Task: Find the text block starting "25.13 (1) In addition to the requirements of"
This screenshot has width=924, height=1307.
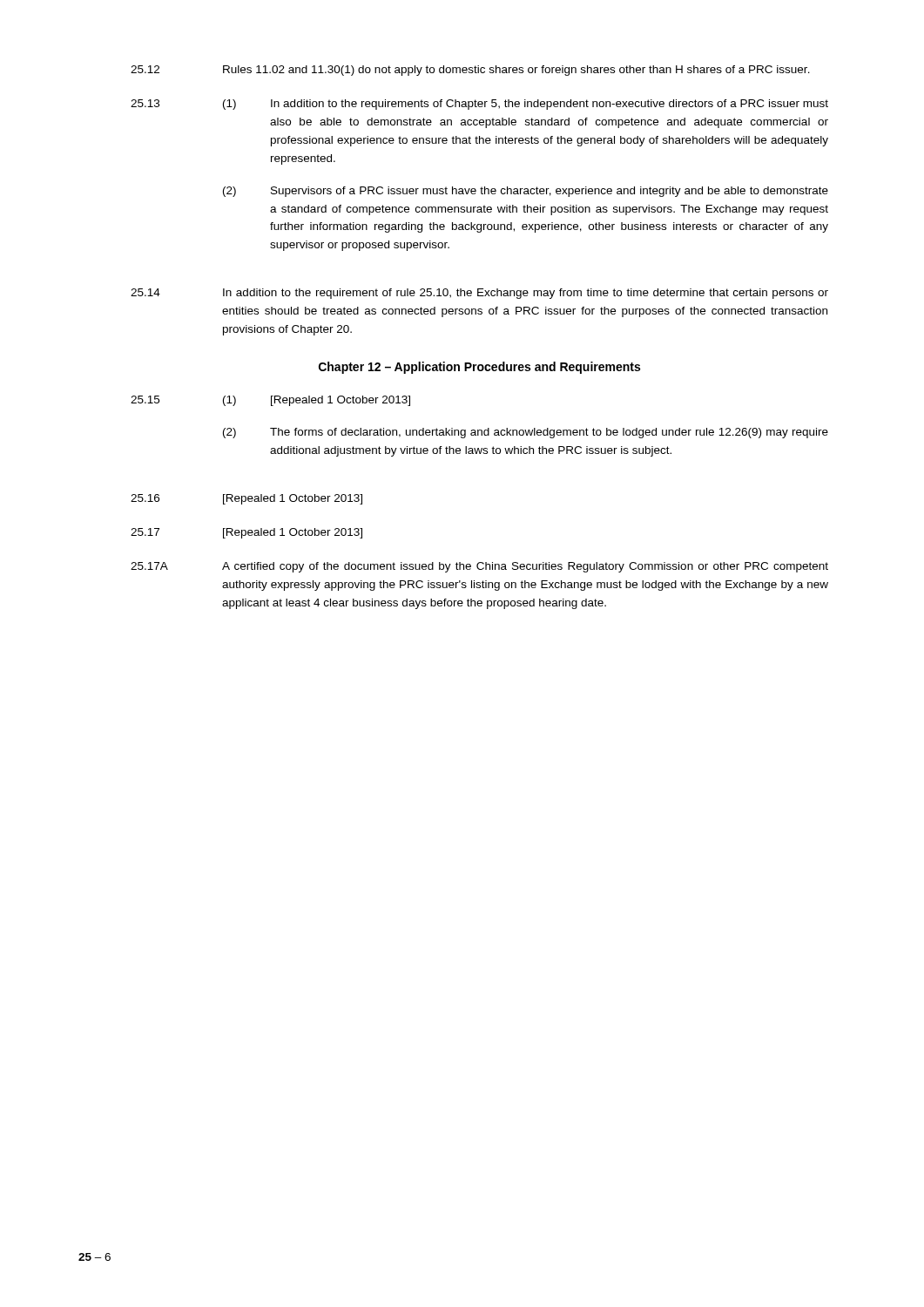Action: point(479,182)
